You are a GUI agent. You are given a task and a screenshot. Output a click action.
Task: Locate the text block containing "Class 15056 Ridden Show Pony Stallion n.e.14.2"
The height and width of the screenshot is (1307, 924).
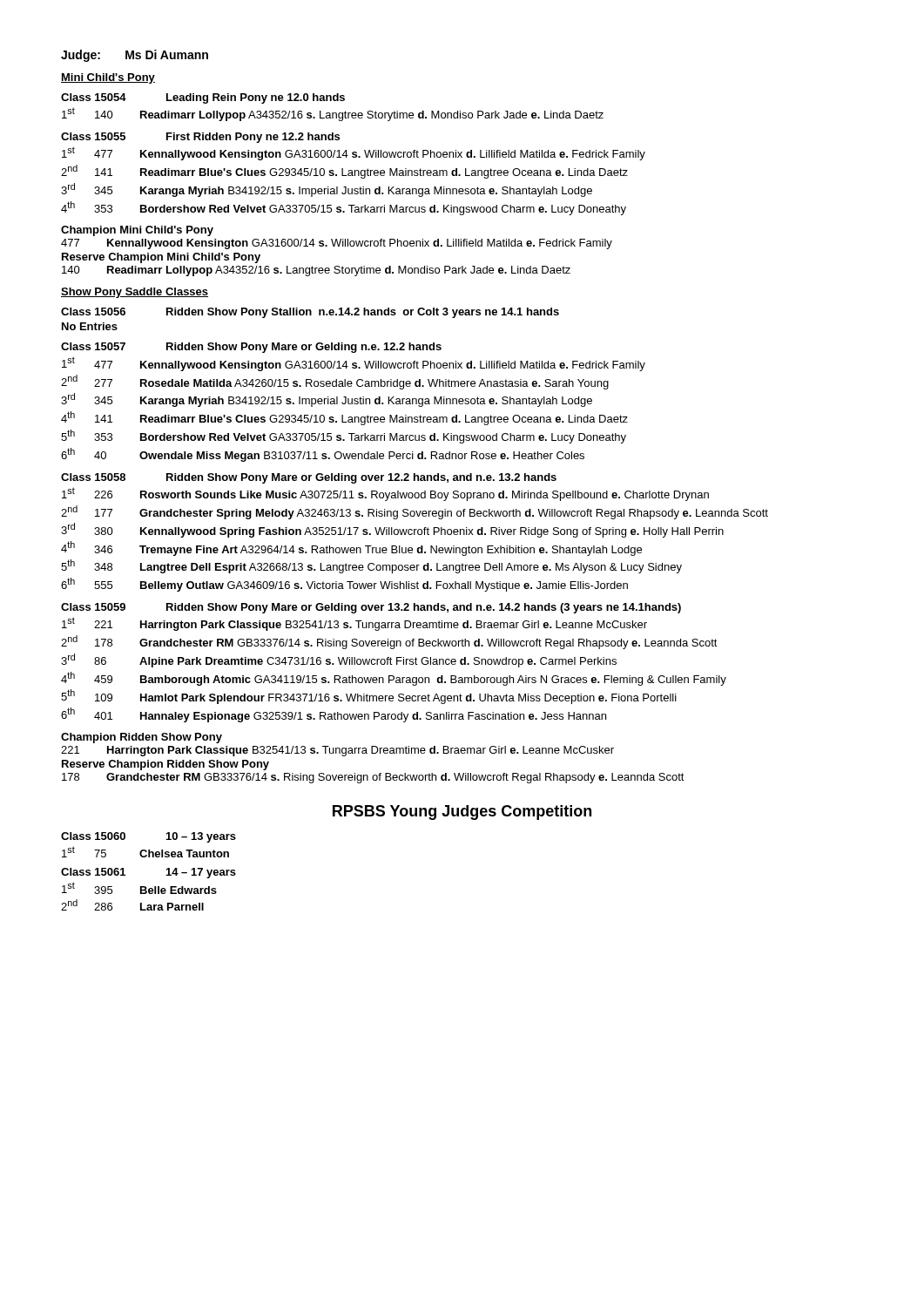pyautogui.click(x=462, y=319)
